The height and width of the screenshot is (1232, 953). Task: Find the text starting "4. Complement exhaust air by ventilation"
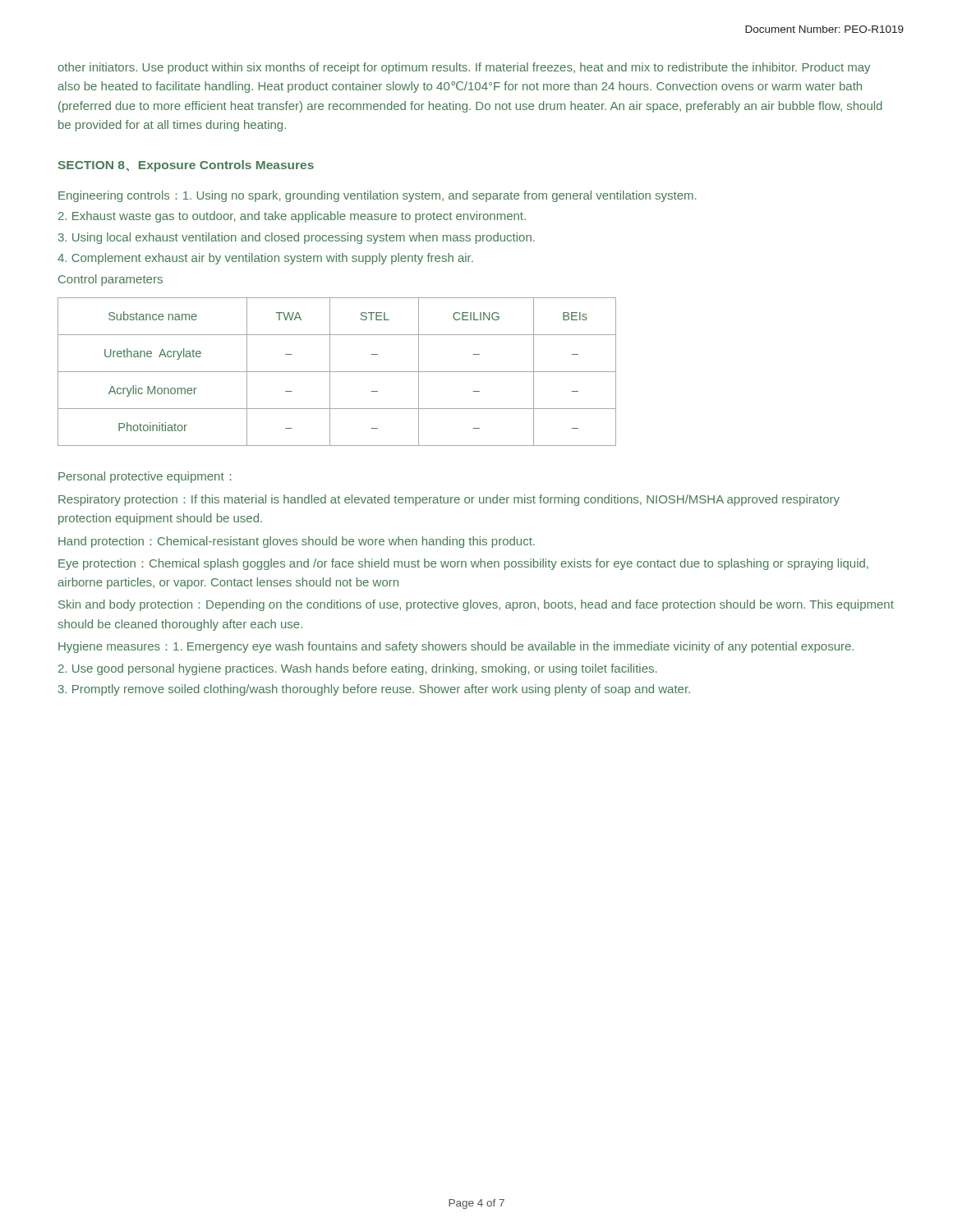[x=266, y=257]
